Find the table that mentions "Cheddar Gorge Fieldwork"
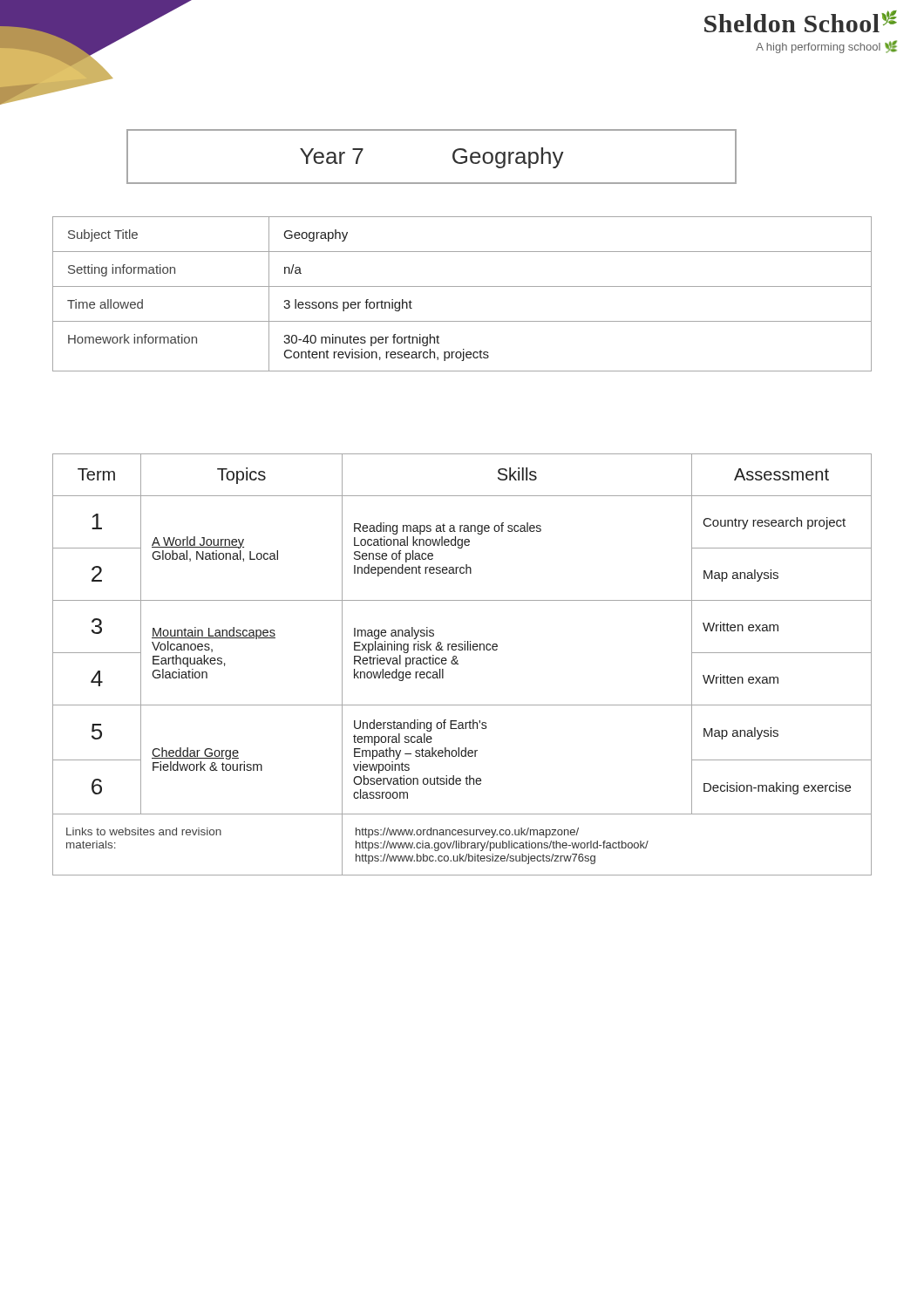 tap(462, 664)
